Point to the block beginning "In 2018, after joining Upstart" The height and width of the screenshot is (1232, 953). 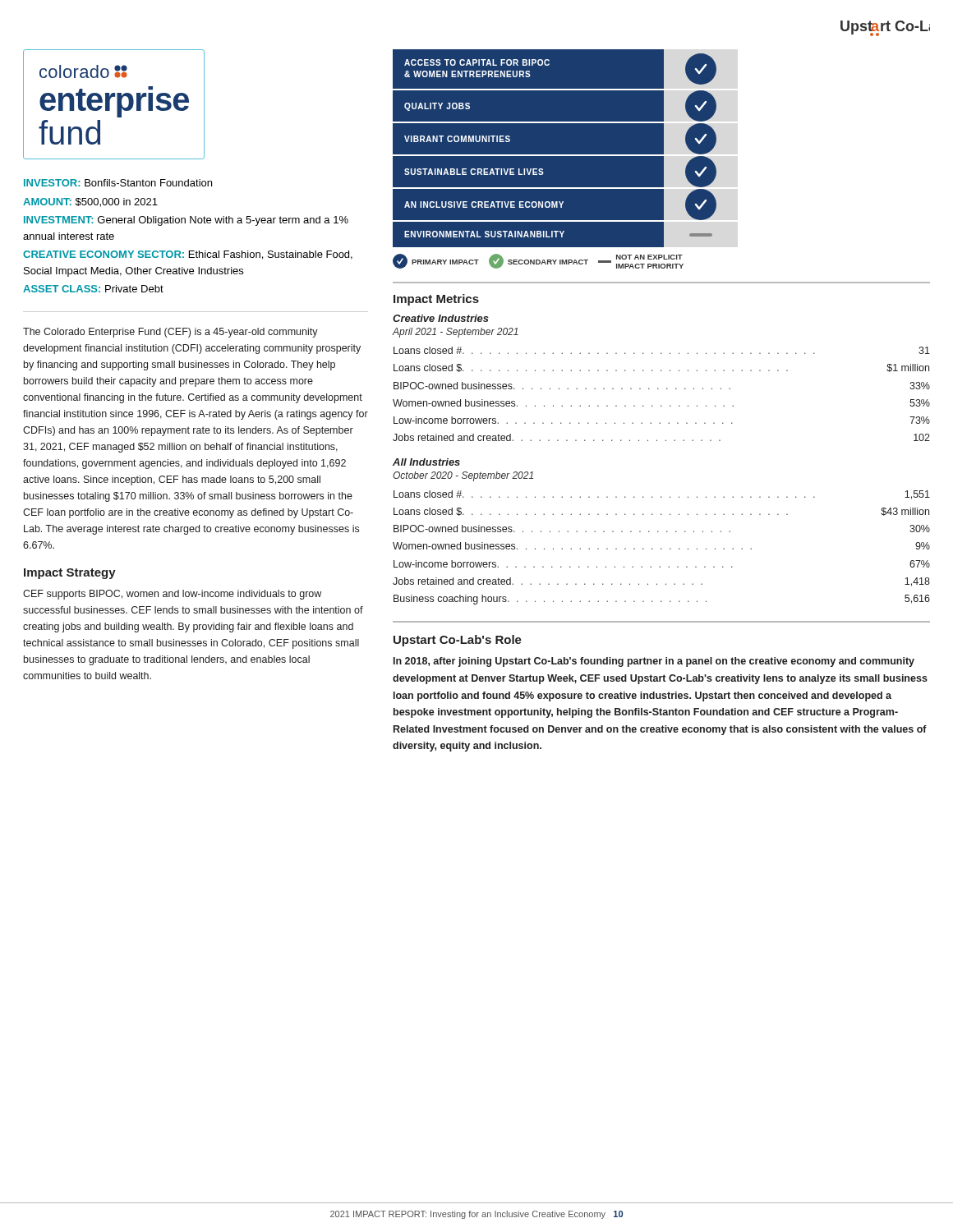coord(660,704)
